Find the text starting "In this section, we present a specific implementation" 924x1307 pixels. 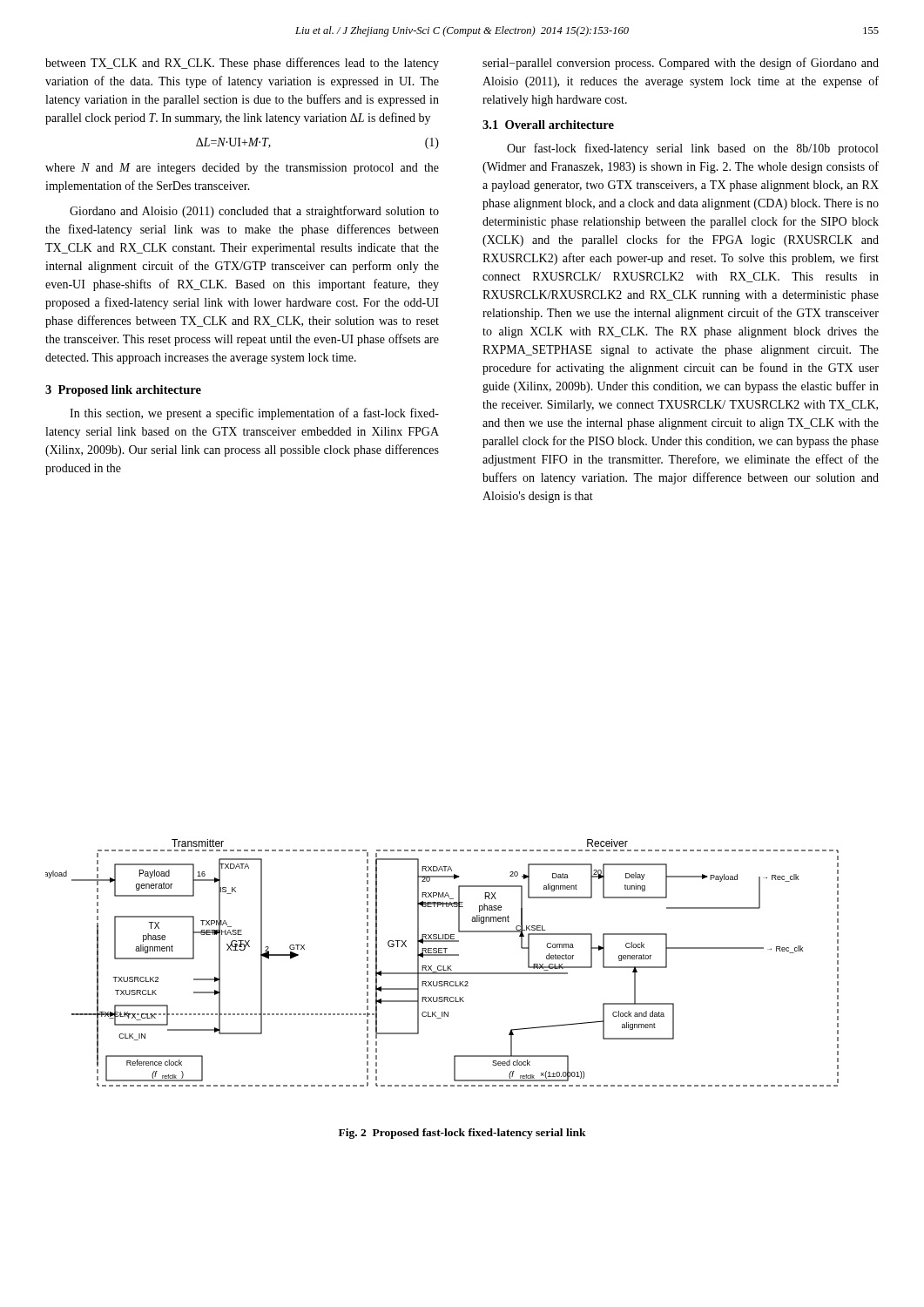(242, 441)
